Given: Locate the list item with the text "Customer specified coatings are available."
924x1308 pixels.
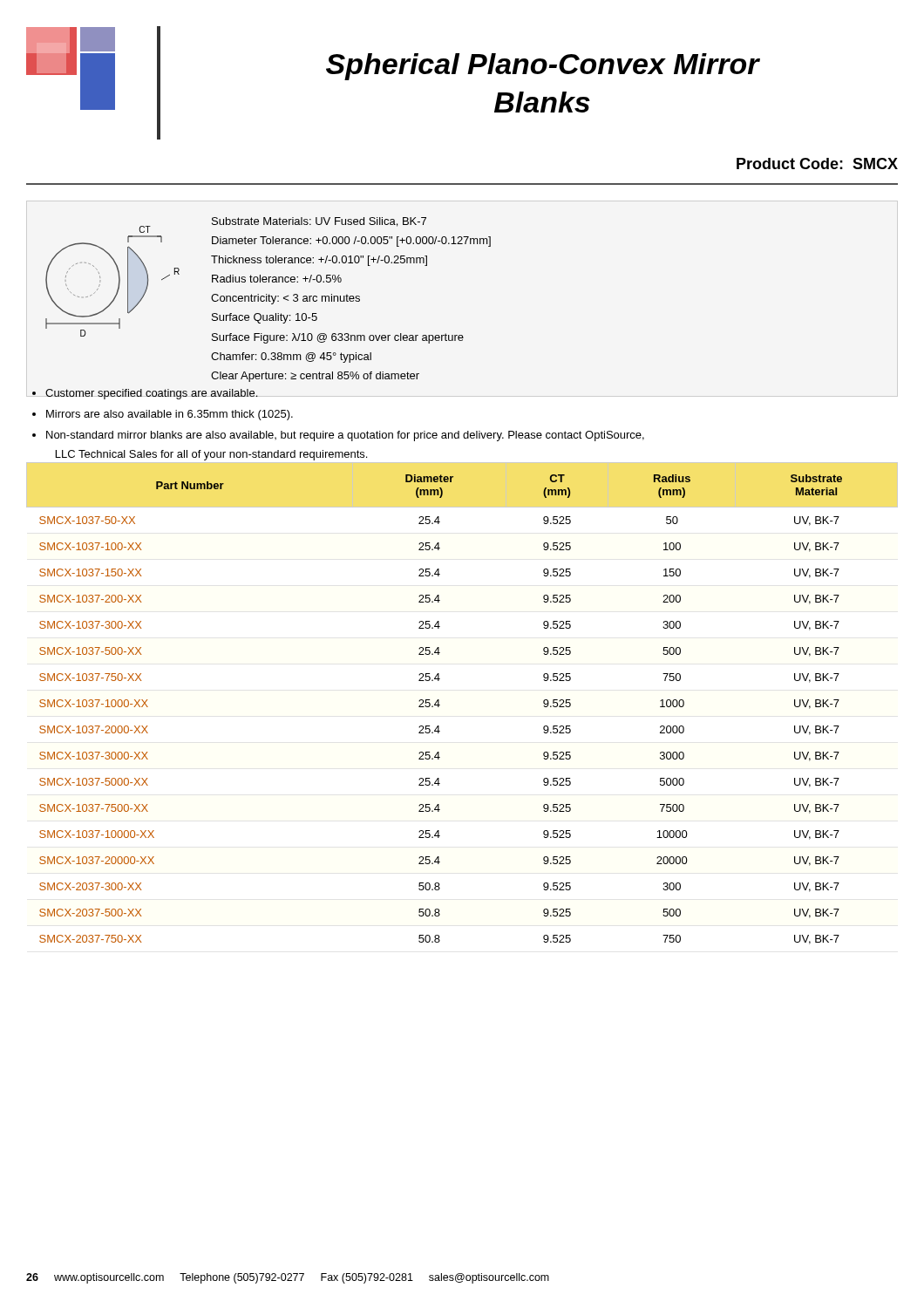Looking at the screenshot, I should tap(152, 393).
